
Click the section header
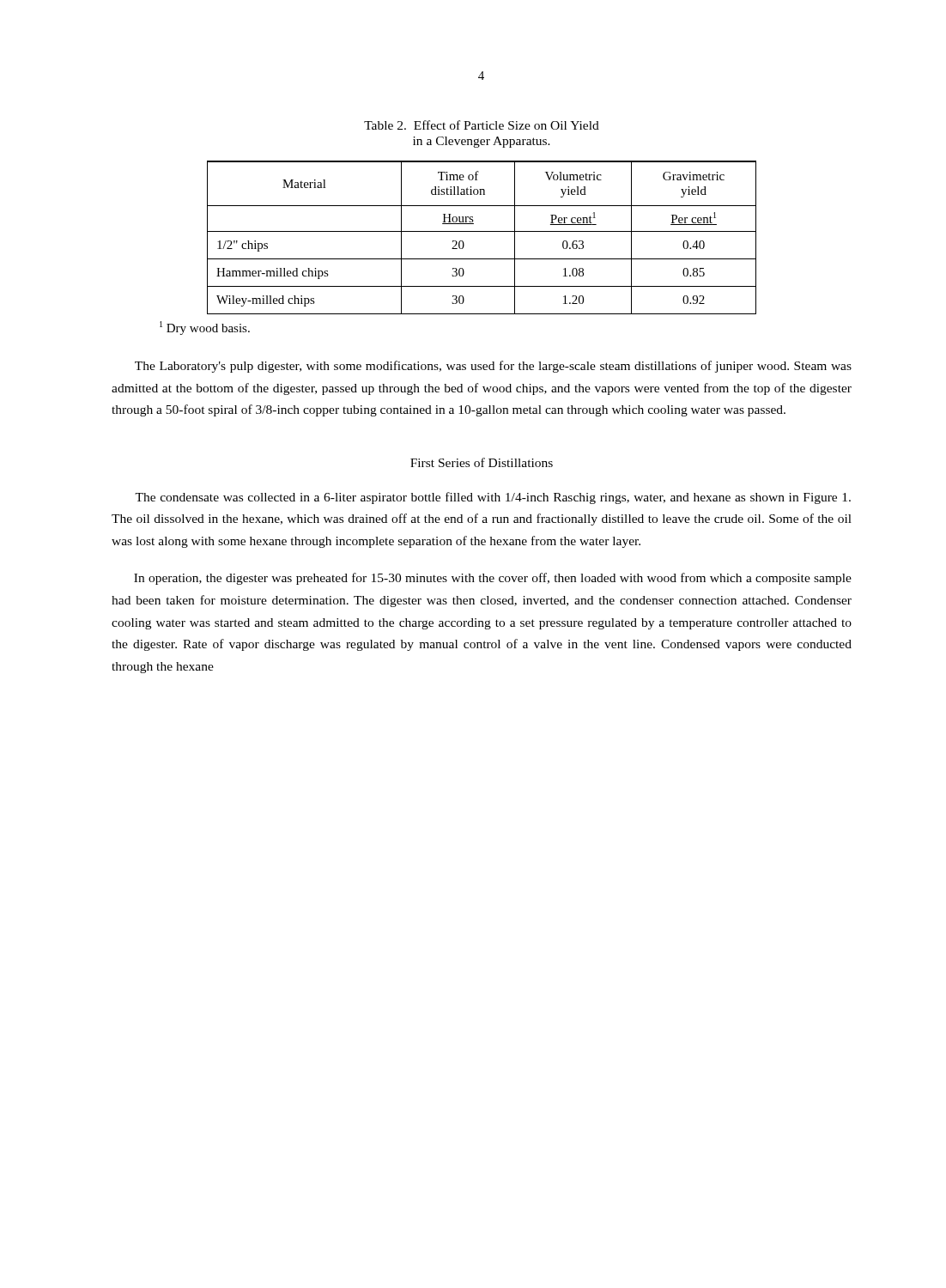[482, 462]
